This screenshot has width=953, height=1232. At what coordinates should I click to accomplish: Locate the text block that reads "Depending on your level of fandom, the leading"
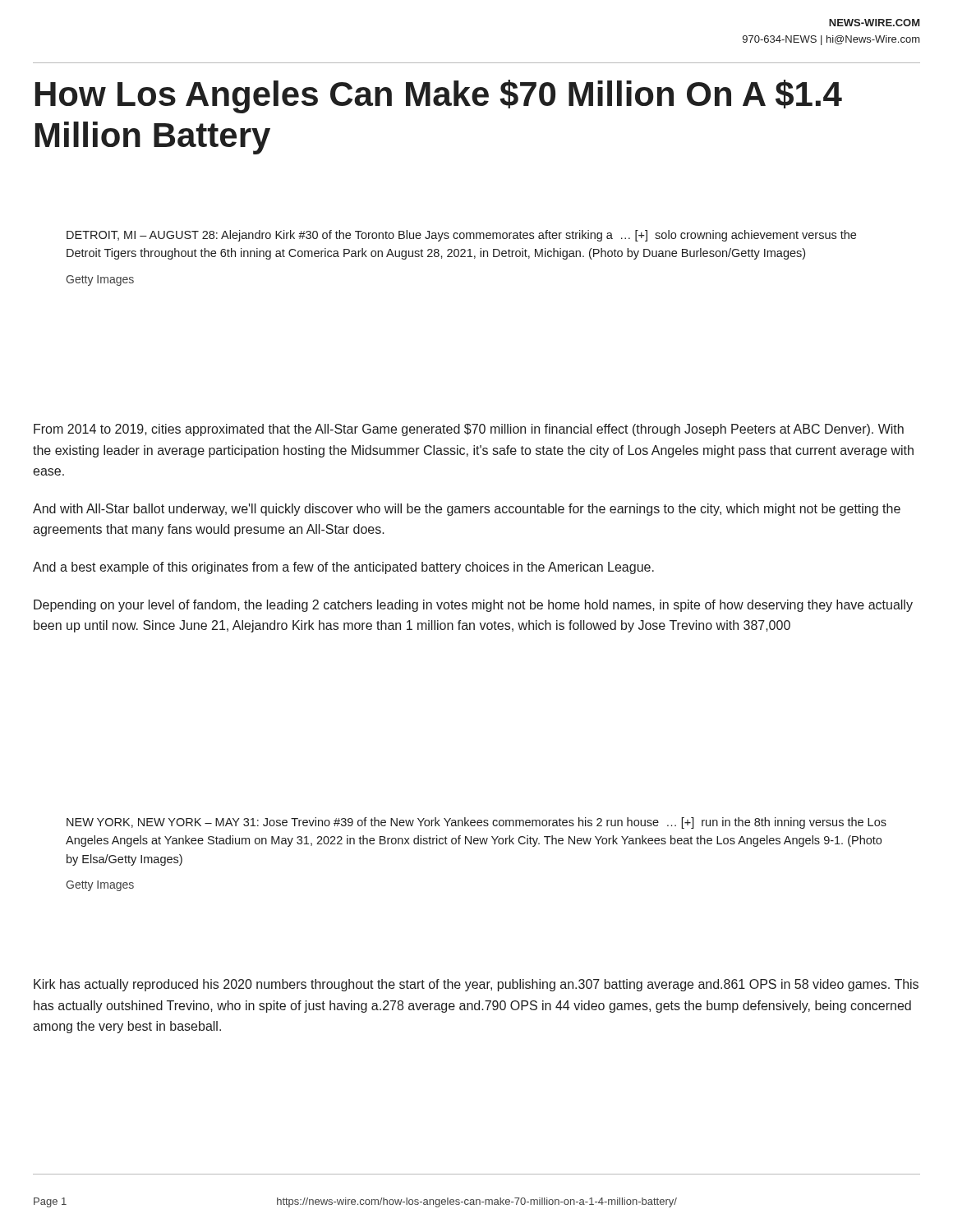[476, 615]
